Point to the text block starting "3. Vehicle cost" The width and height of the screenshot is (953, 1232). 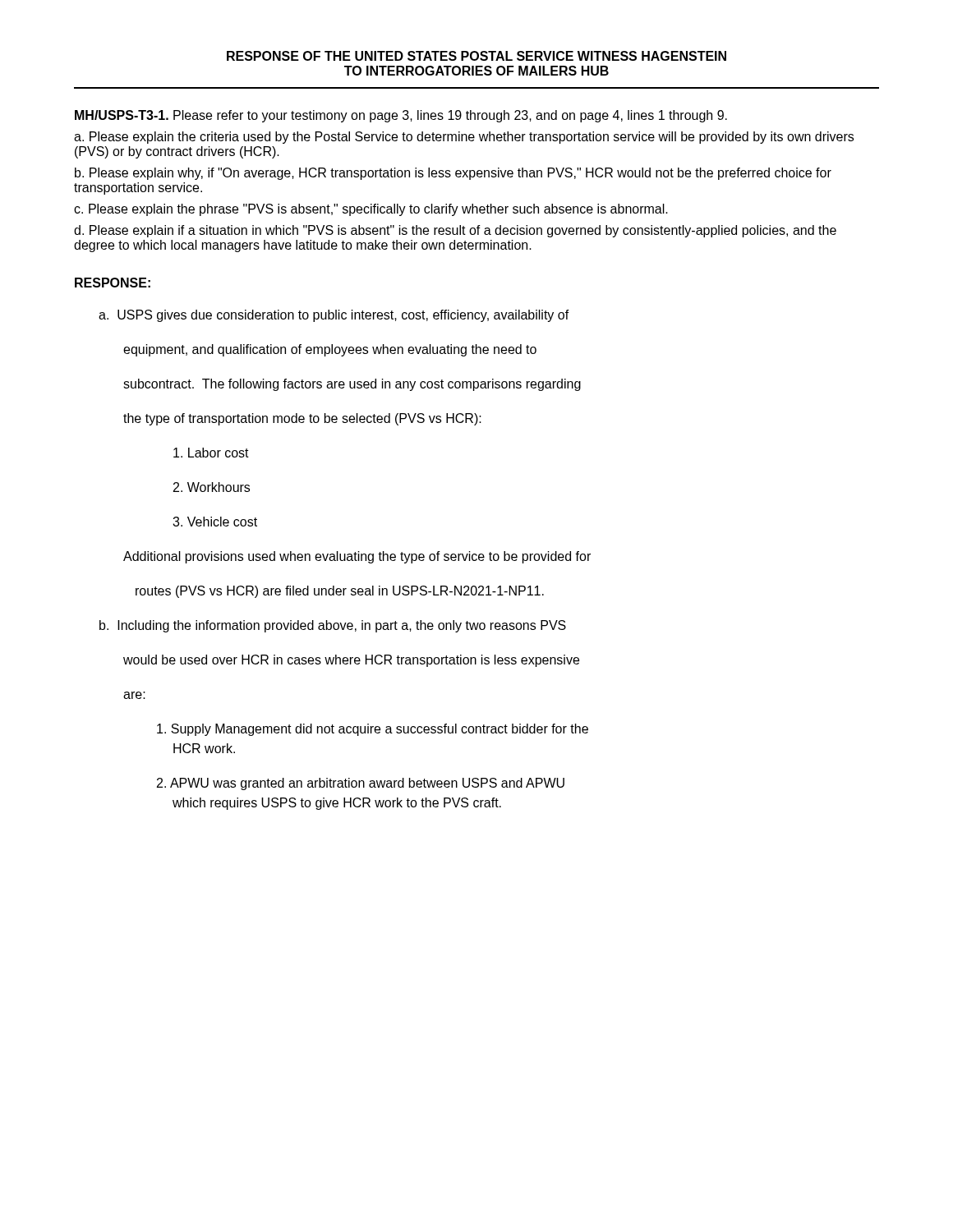215,522
